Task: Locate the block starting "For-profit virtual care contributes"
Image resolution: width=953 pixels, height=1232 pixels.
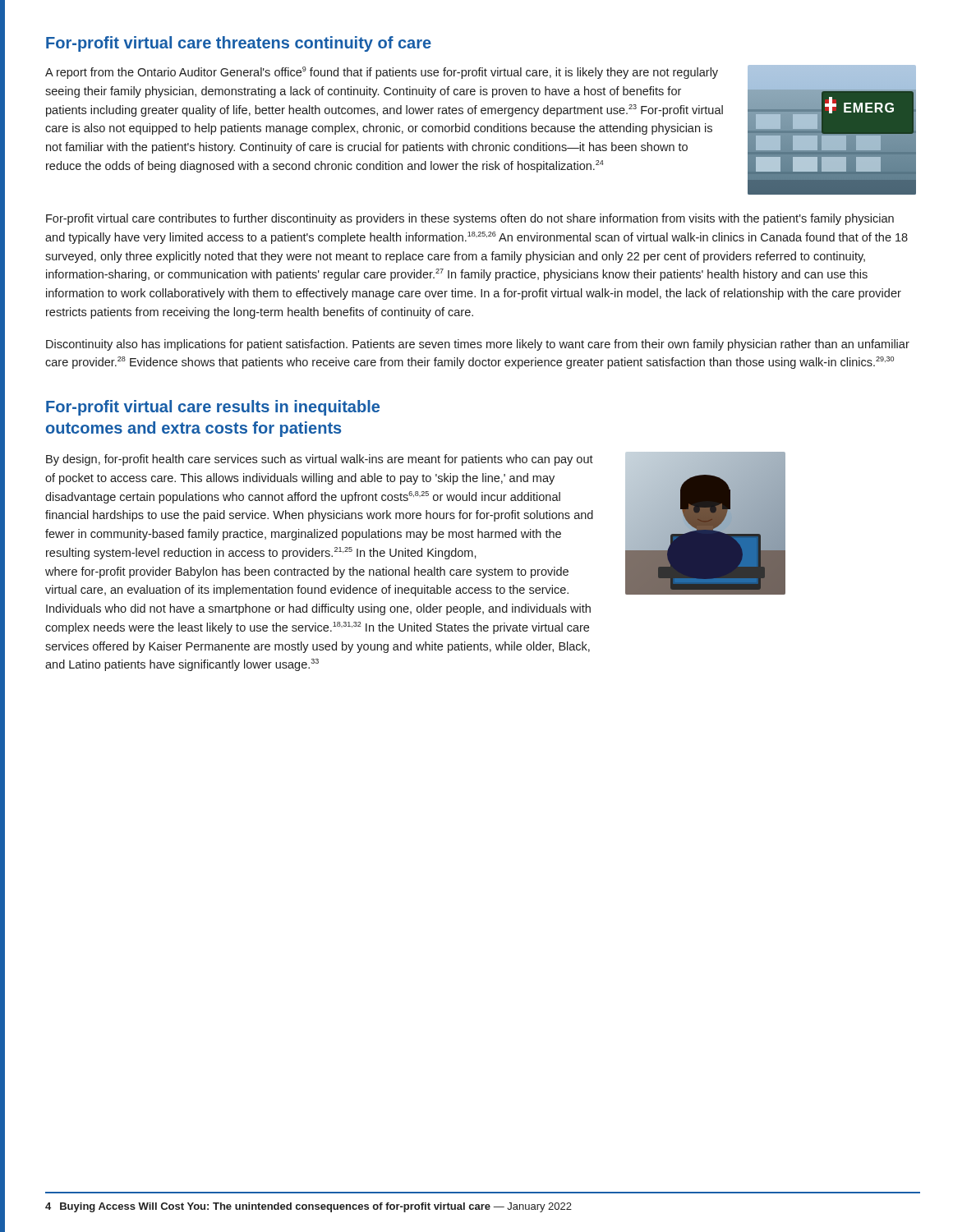Action: click(477, 265)
